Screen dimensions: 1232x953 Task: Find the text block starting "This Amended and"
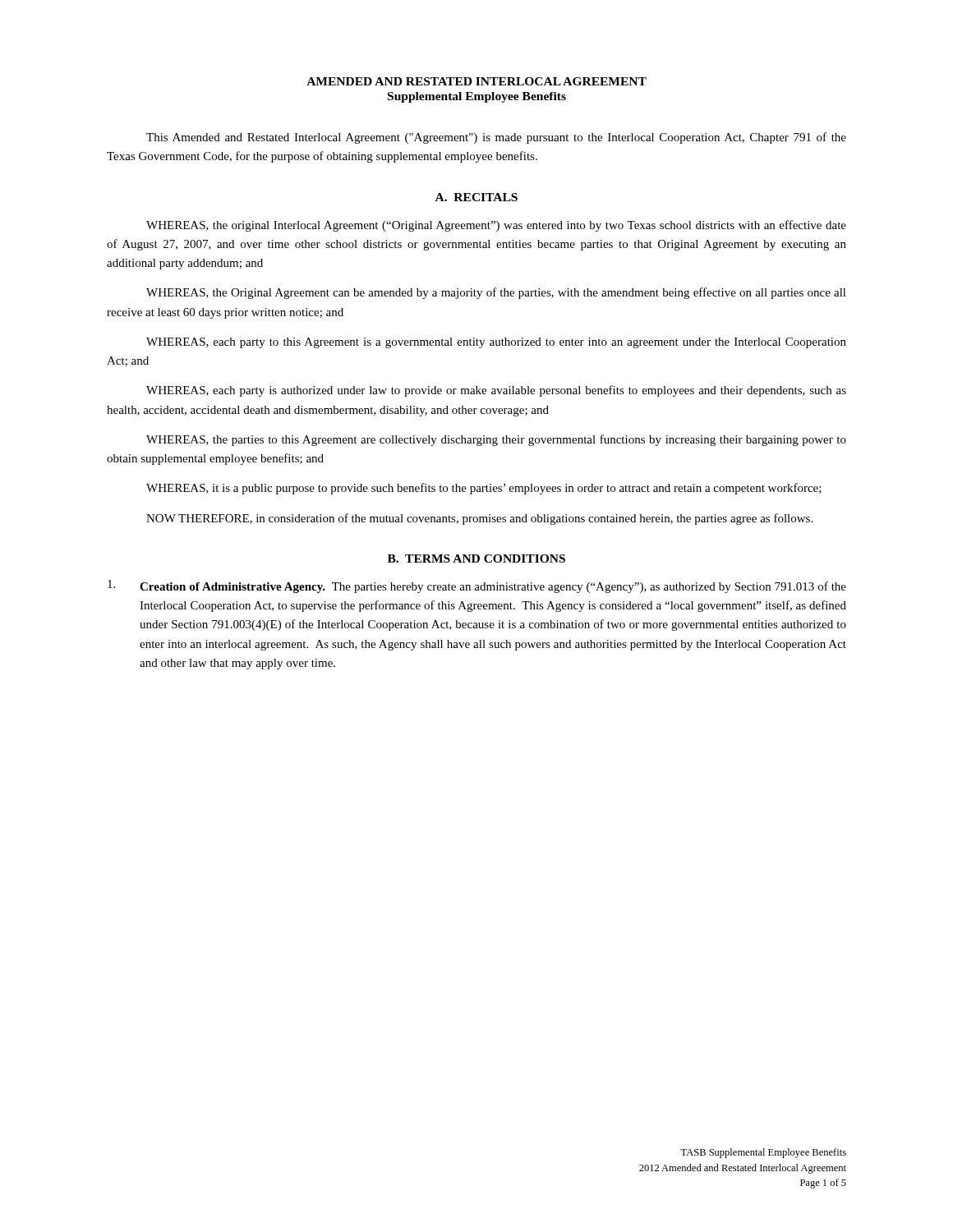(x=476, y=147)
